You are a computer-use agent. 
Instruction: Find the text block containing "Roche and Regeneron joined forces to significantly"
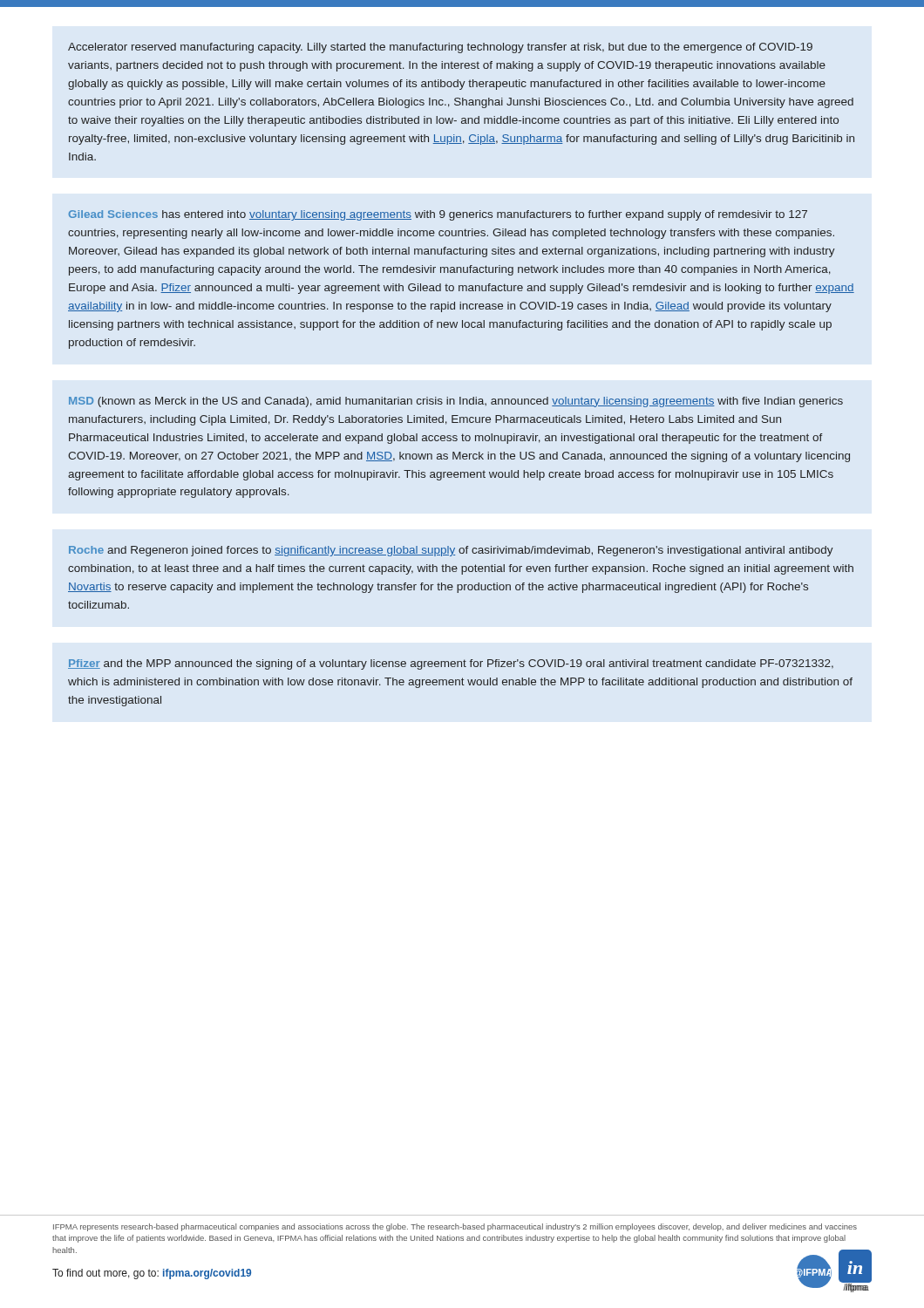pyautogui.click(x=461, y=577)
